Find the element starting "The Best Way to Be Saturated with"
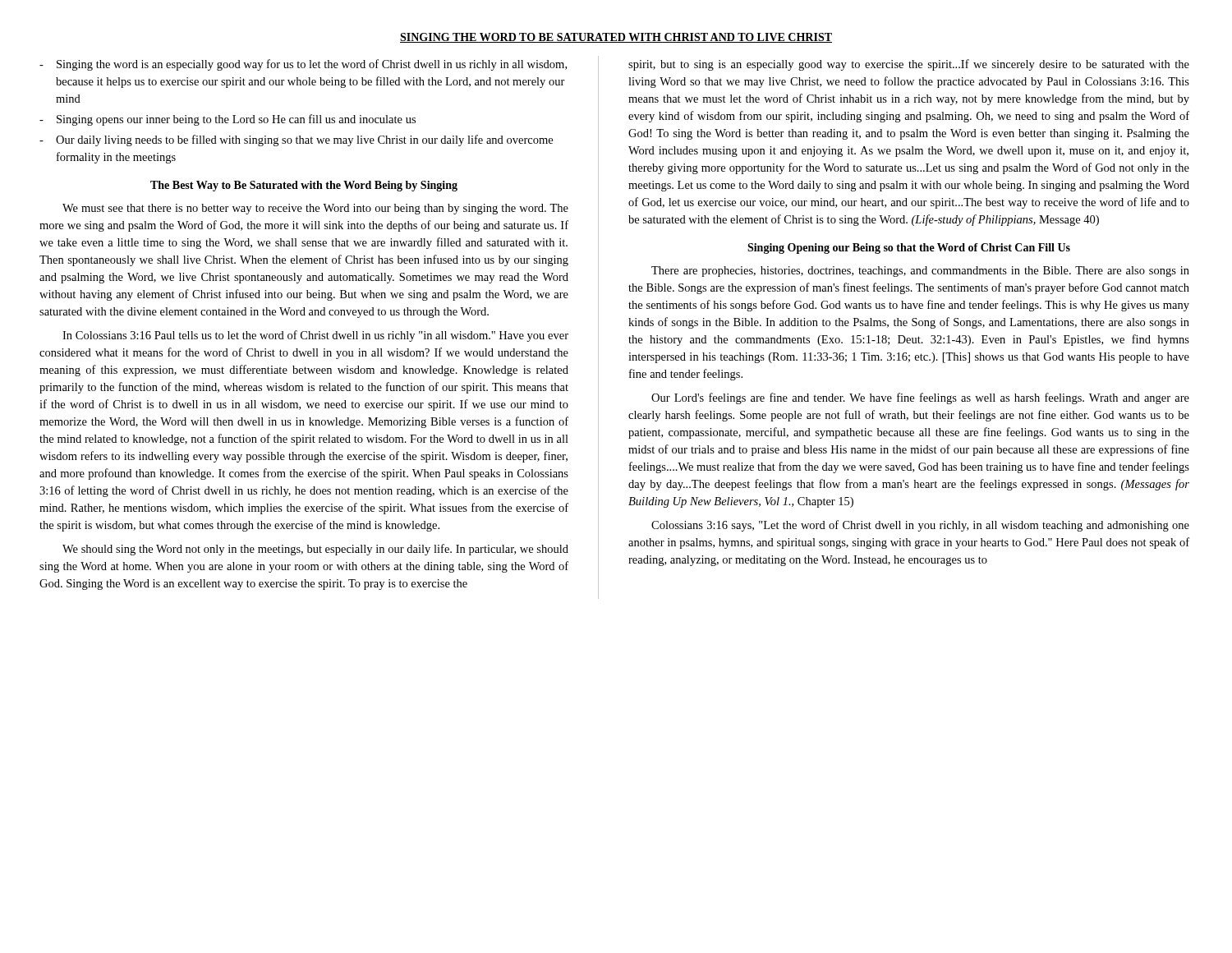The height and width of the screenshot is (953, 1232). [x=304, y=186]
